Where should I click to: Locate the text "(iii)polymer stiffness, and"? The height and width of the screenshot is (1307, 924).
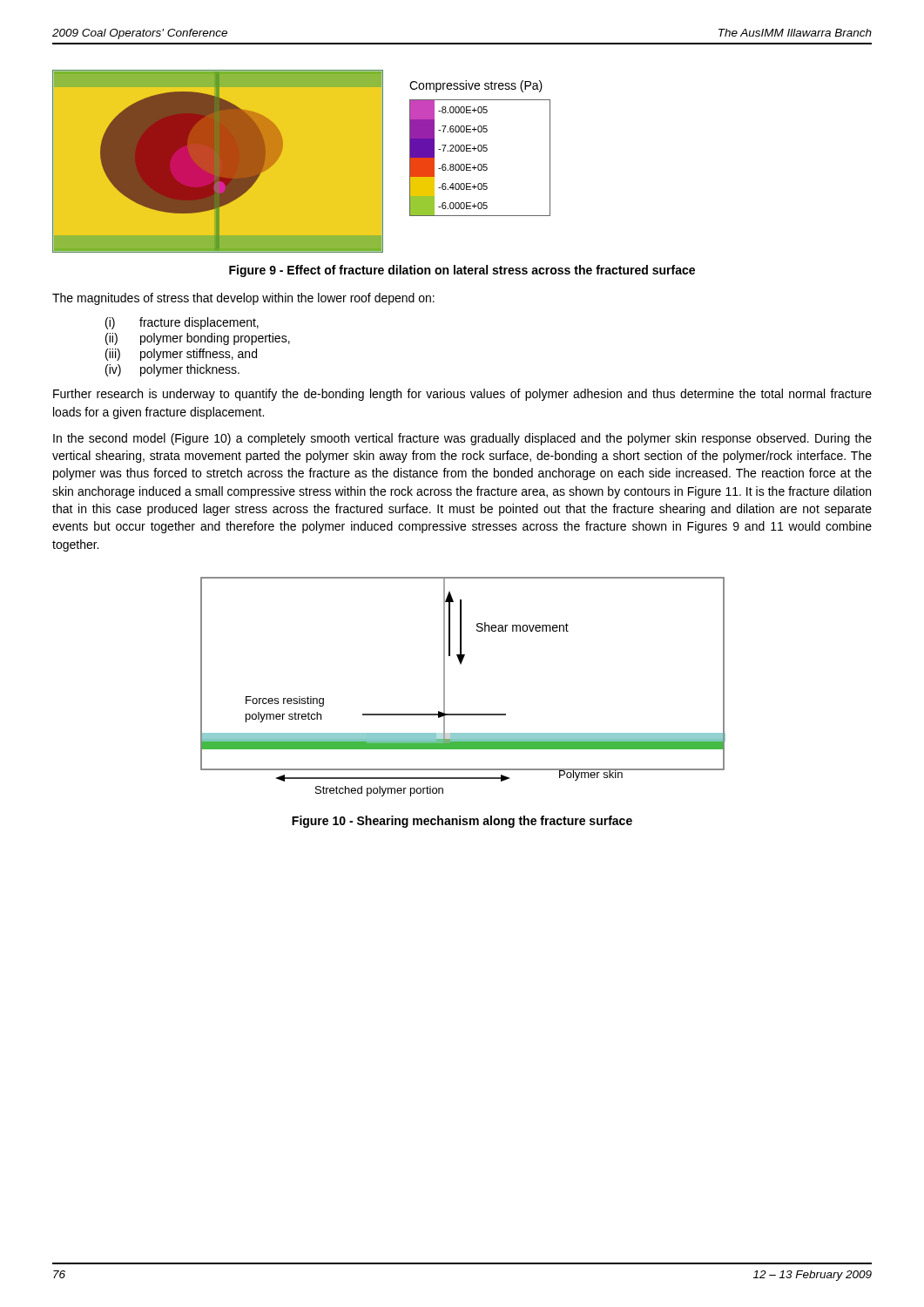click(x=181, y=354)
